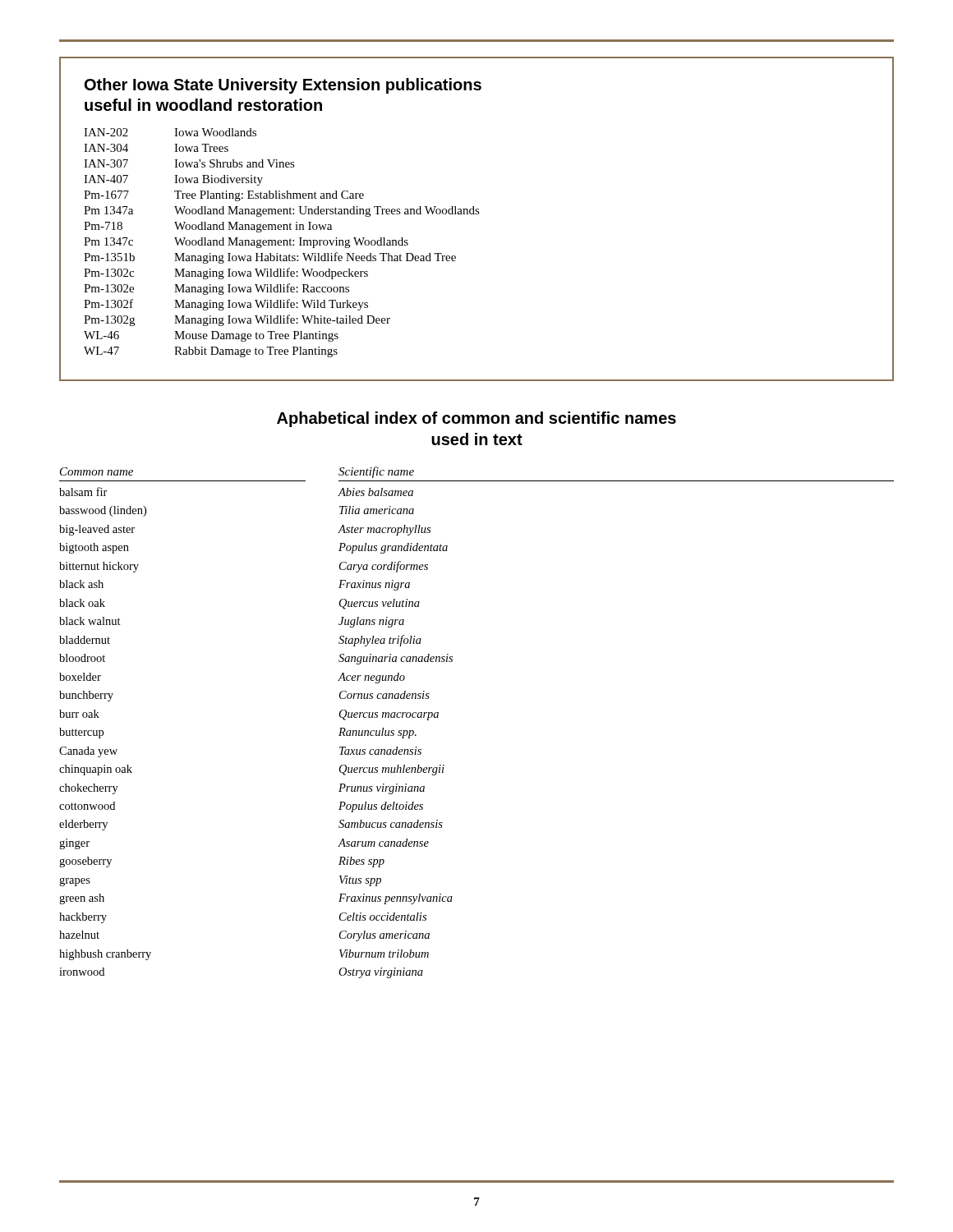Locate the text "Pm-1302cManaging Iowa Wildlife: Woodpeckers"
Viewport: 953px width, 1232px height.
226,274
